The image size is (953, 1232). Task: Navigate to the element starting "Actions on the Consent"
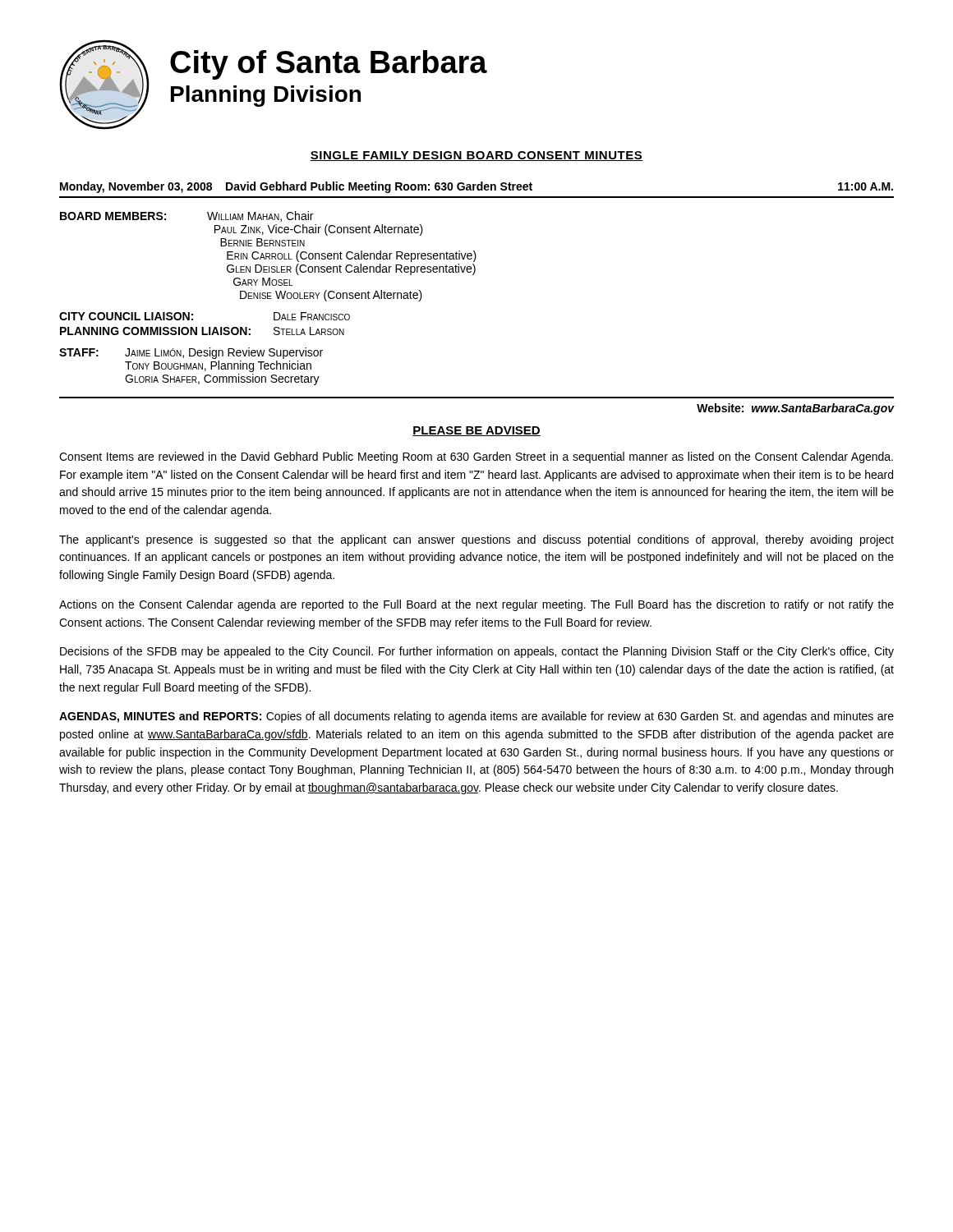click(x=476, y=613)
